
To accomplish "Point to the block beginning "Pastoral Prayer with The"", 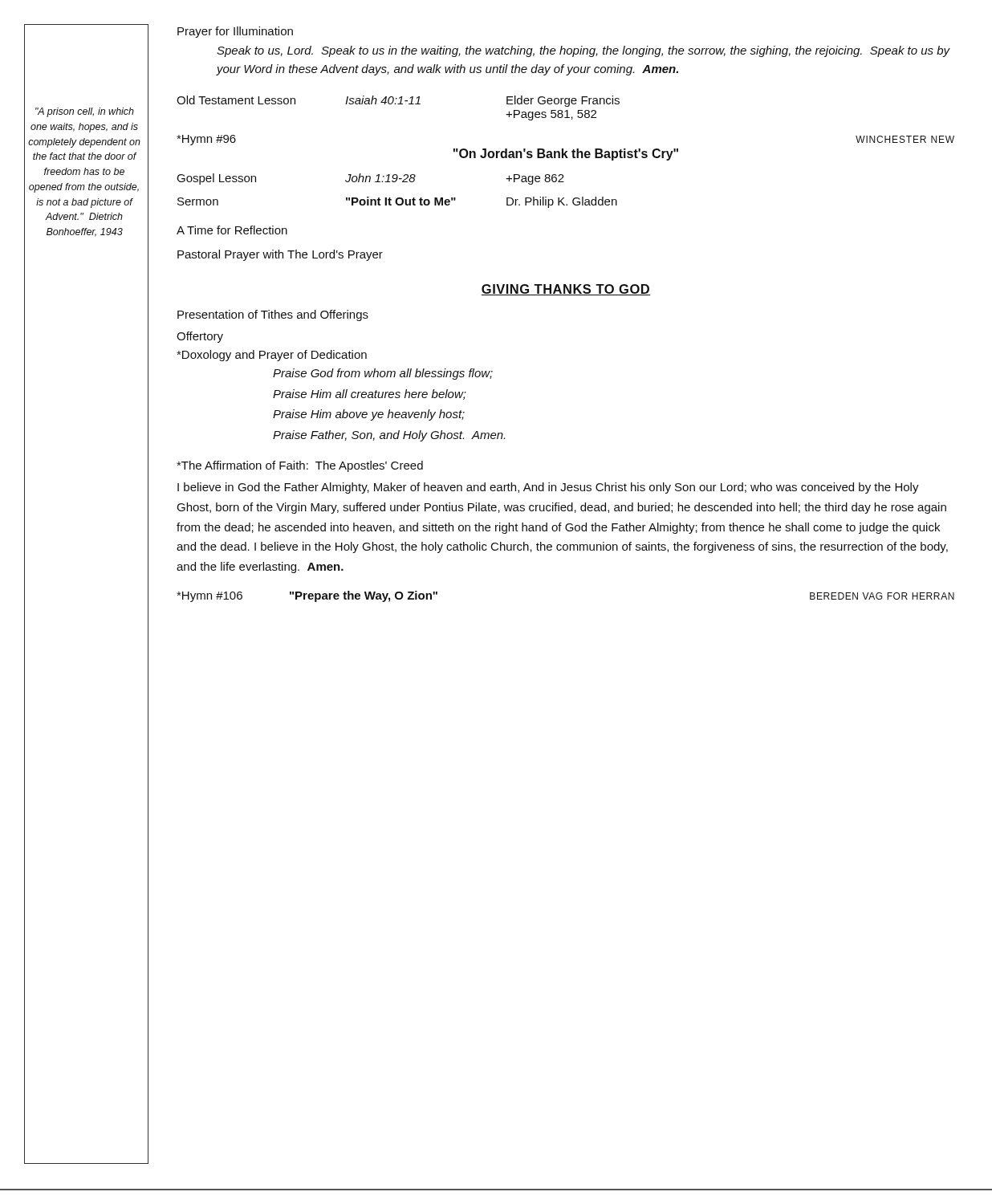I will (280, 254).
